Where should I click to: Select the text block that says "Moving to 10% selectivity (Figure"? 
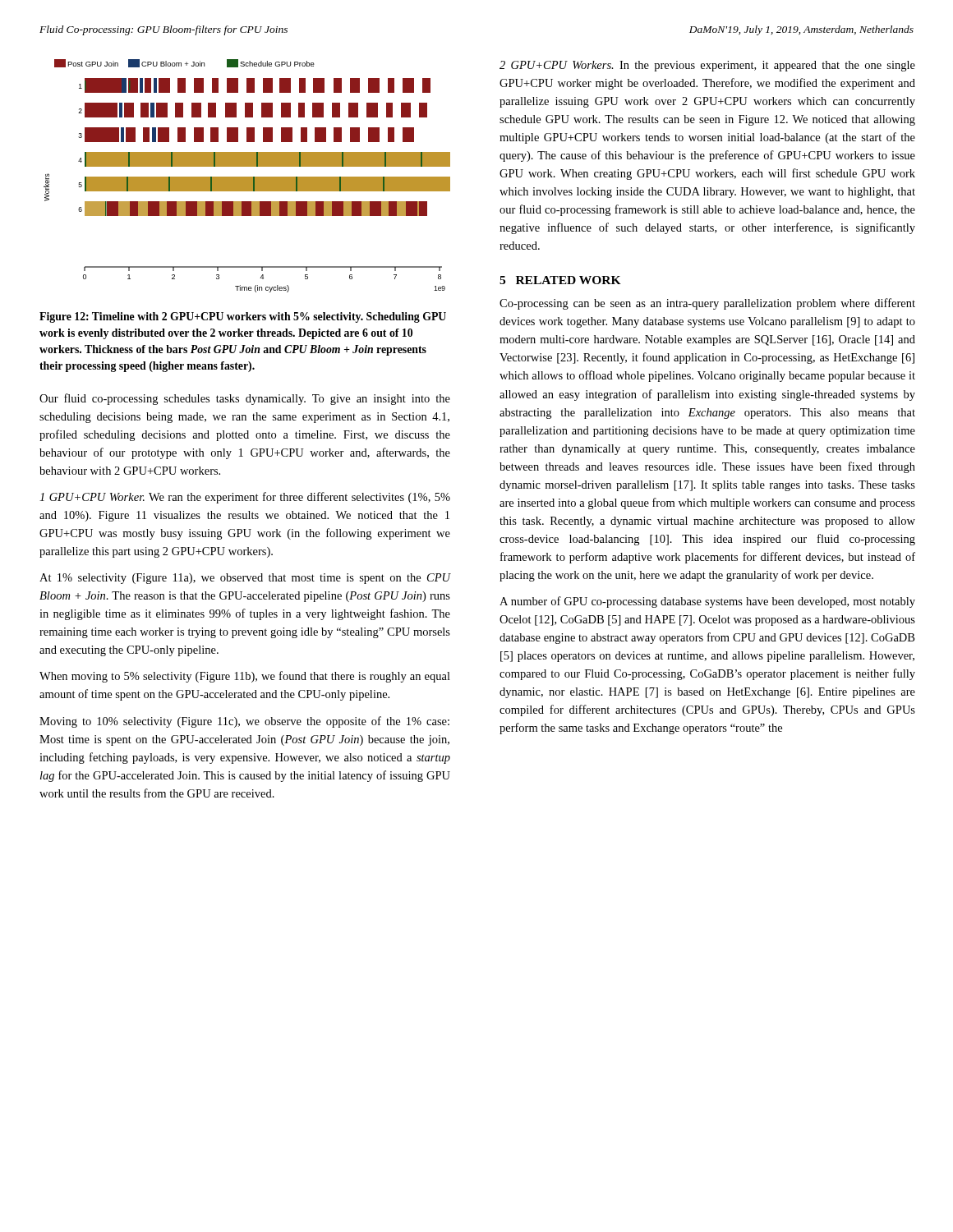(245, 757)
